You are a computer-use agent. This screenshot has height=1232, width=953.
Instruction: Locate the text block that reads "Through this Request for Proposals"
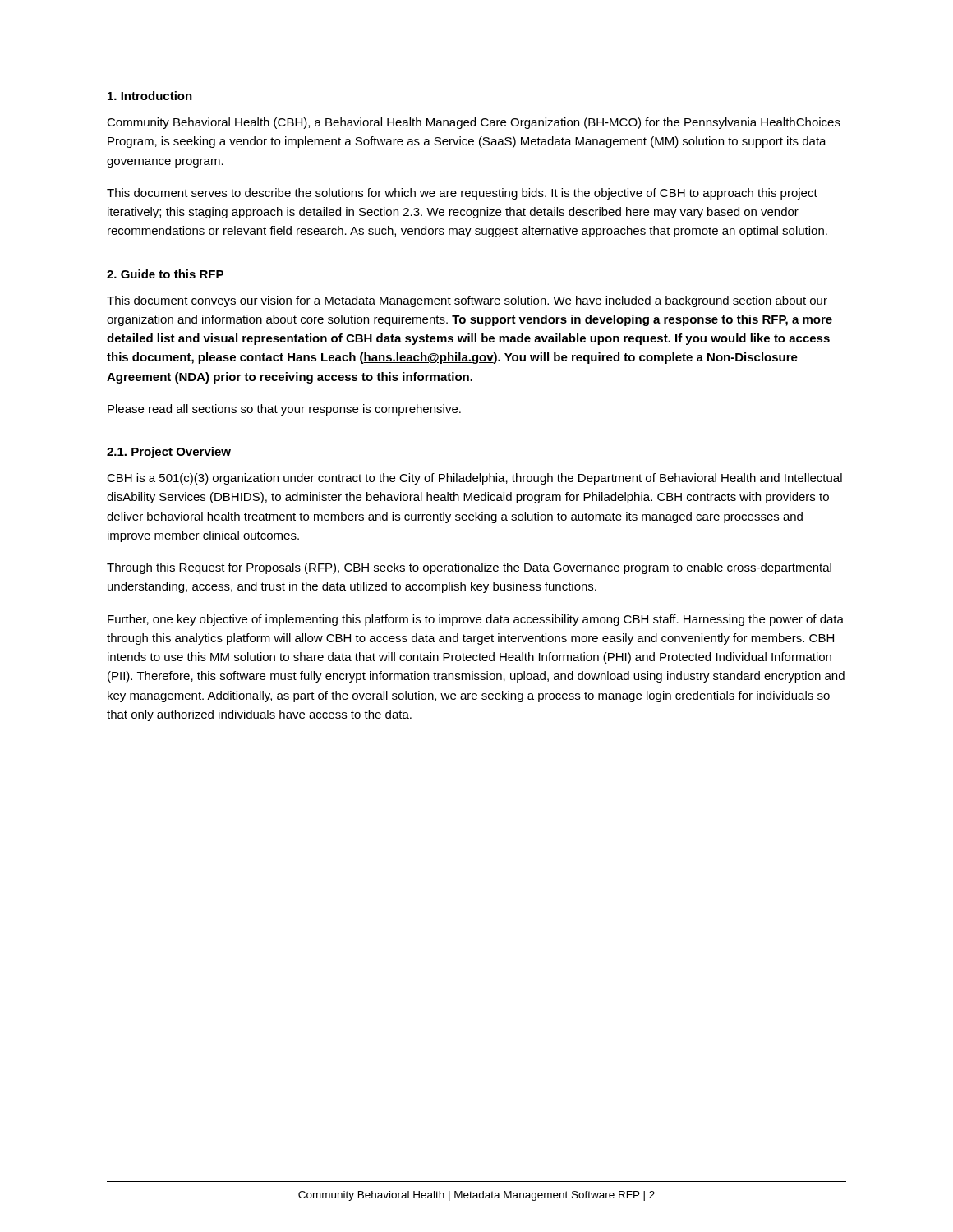click(x=469, y=577)
